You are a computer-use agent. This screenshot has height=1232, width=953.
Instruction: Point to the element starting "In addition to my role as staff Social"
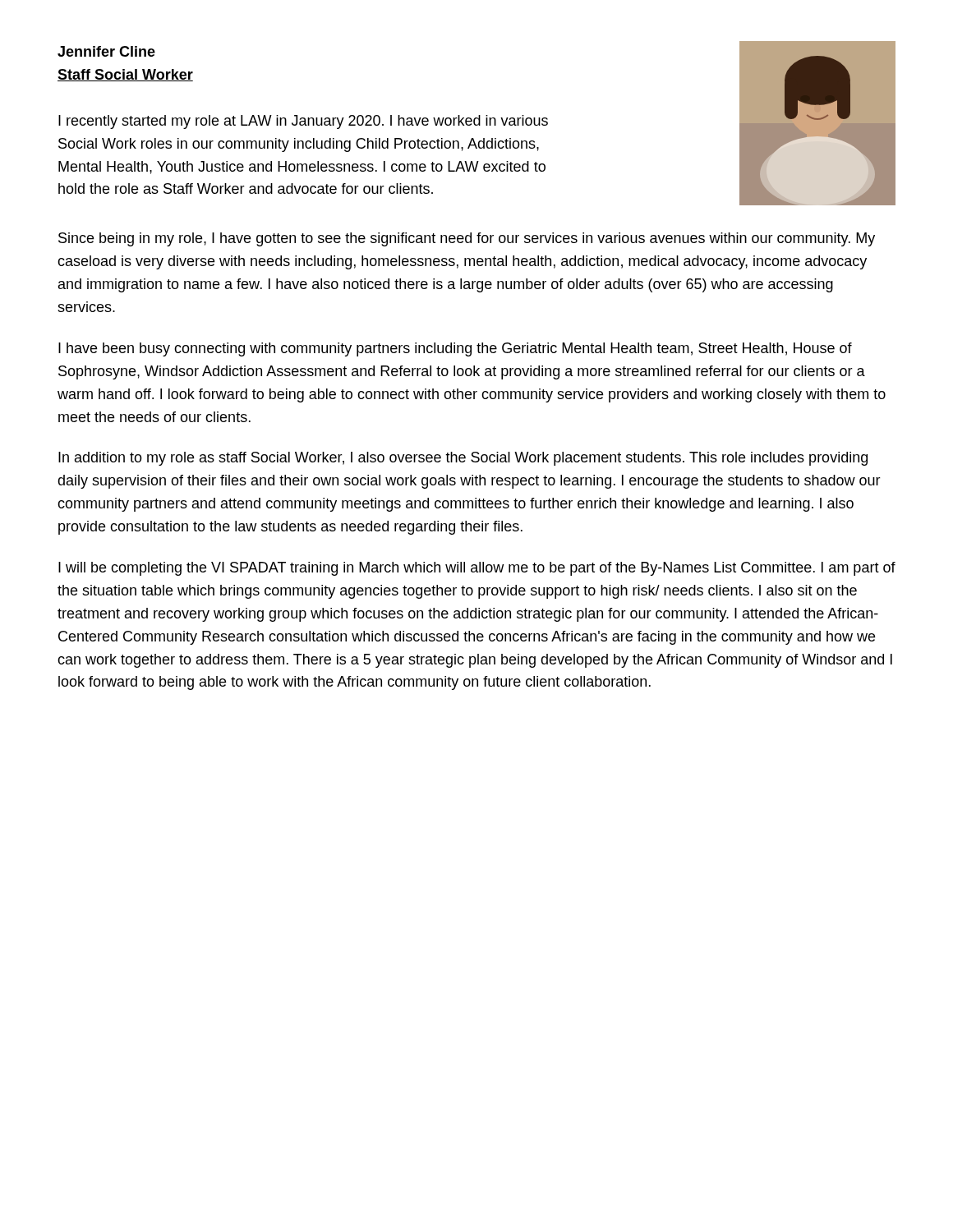tap(469, 492)
